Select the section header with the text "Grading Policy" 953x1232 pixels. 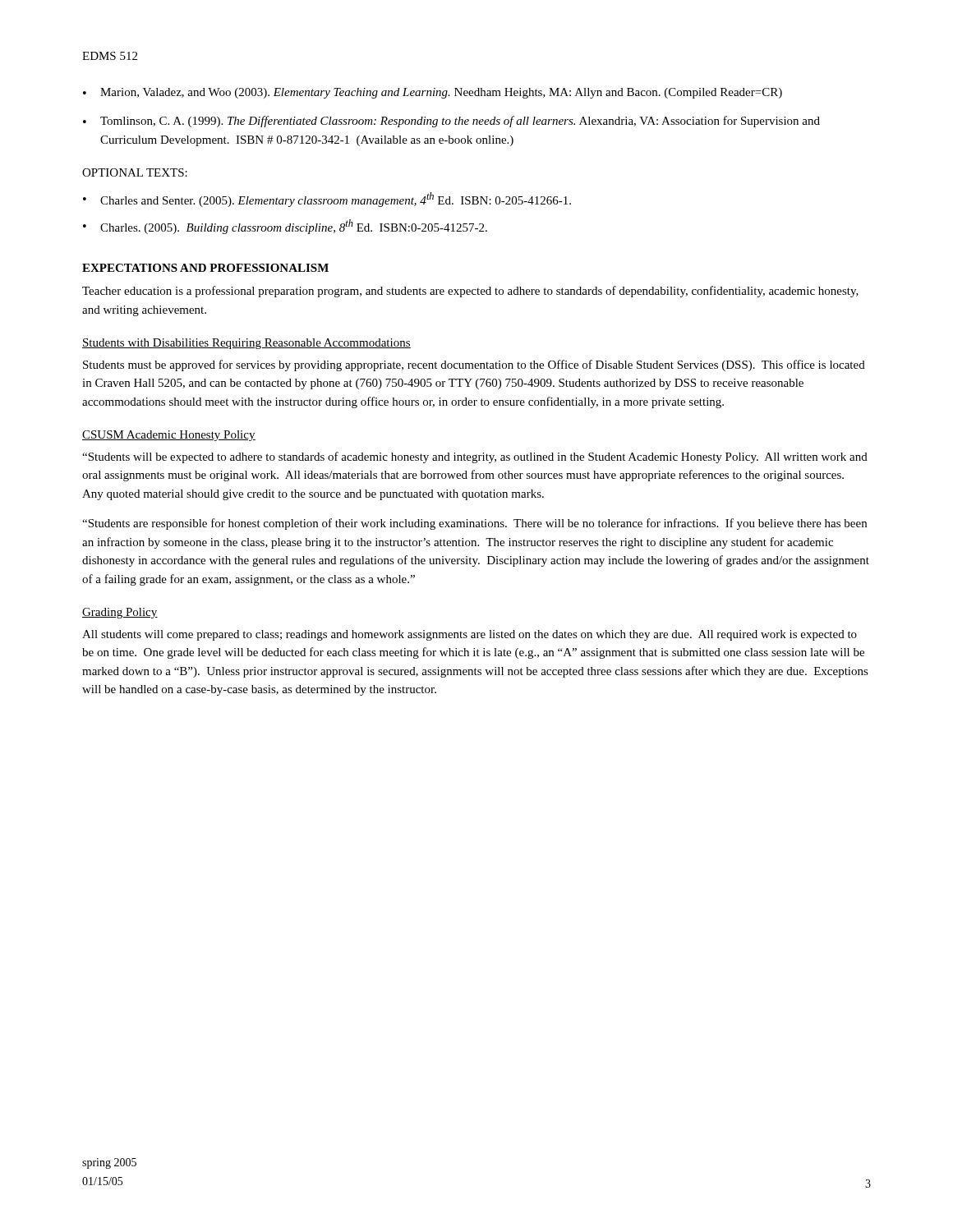pyautogui.click(x=120, y=612)
